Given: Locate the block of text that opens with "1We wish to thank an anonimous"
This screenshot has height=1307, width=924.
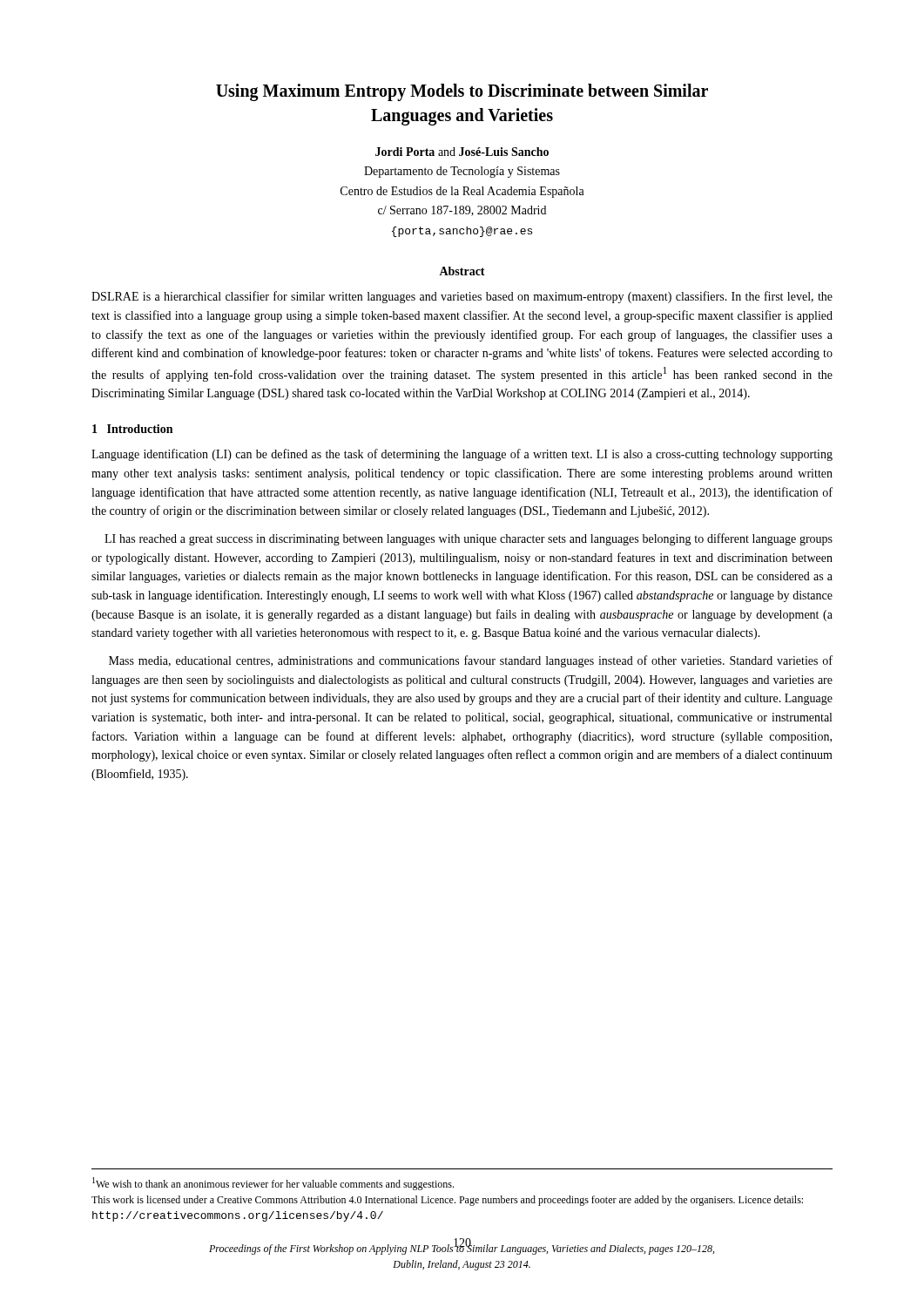Looking at the screenshot, I should [448, 1199].
